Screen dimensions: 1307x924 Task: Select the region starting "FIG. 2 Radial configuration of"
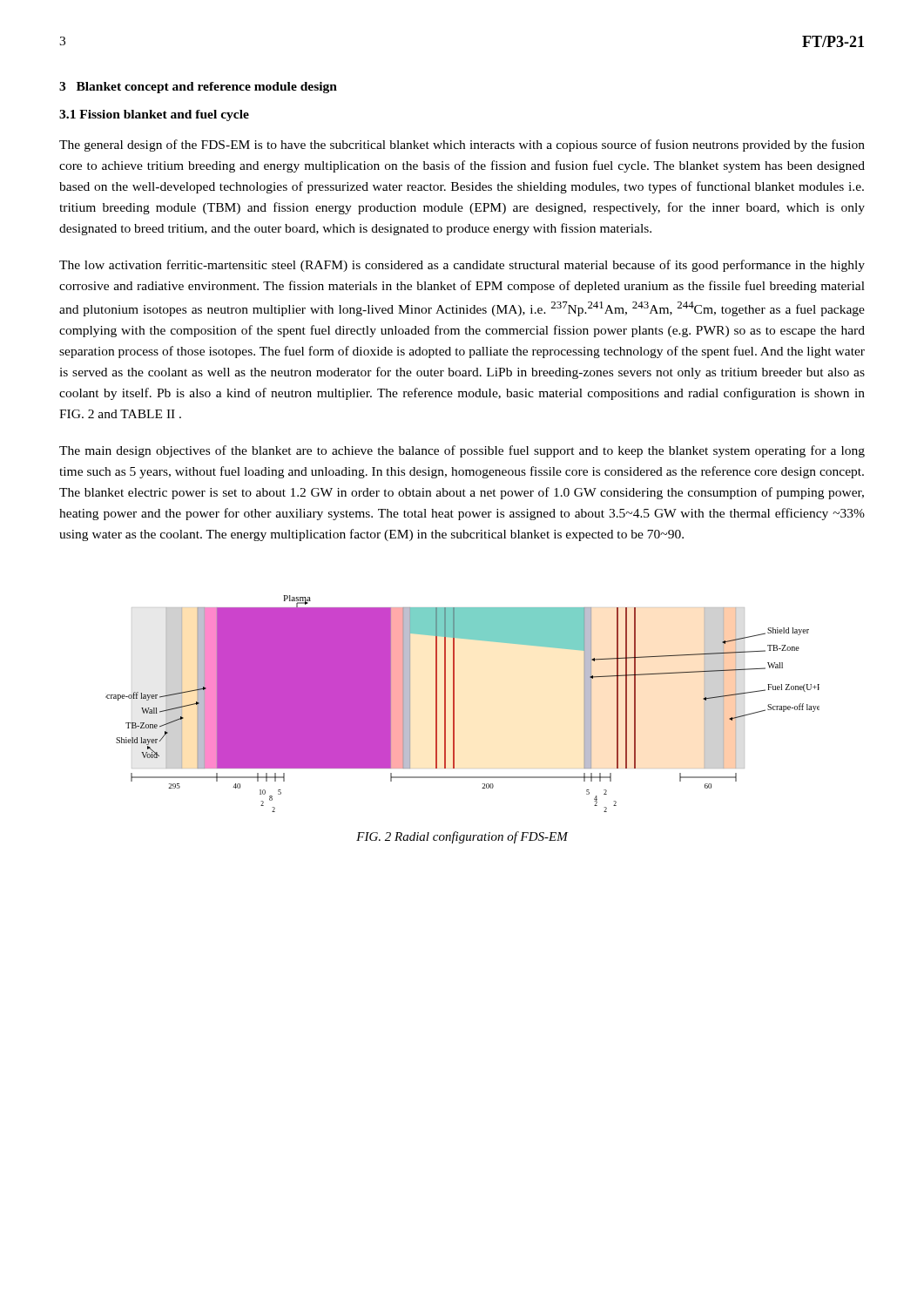coord(462,837)
